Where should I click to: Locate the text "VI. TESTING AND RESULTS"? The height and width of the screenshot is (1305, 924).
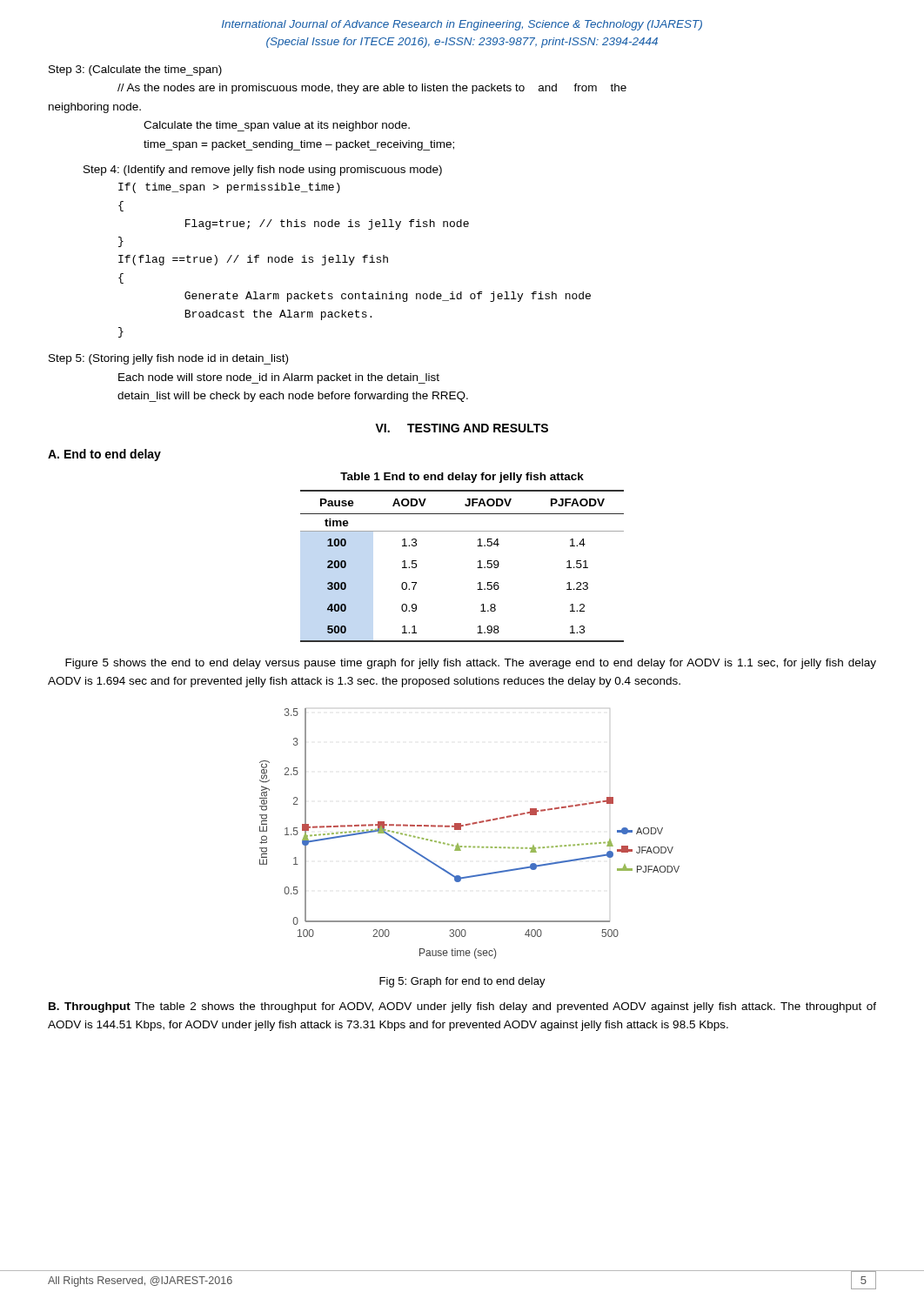click(462, 428)
